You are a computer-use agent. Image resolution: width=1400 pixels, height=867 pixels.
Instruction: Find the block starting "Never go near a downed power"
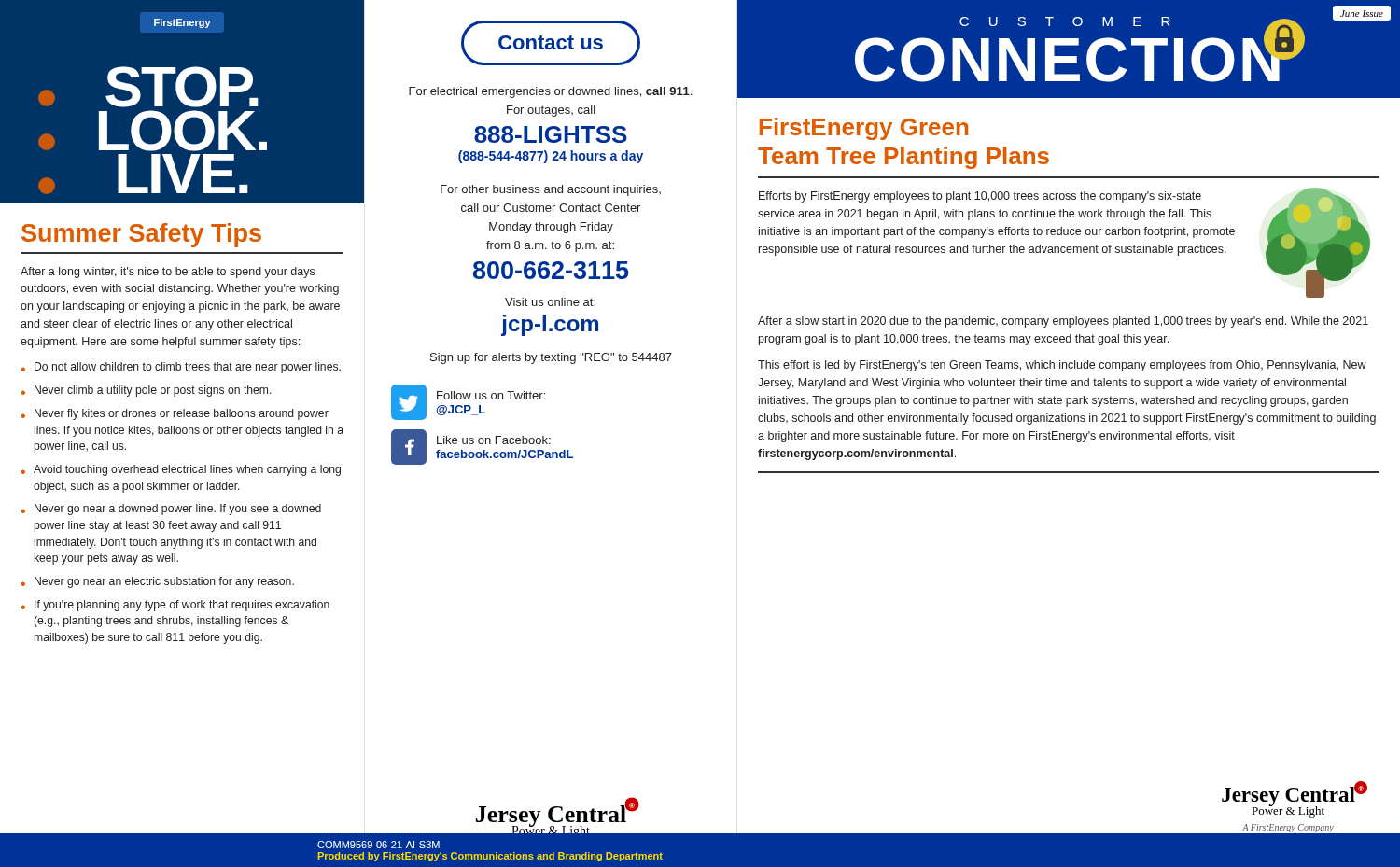point(177,534)
